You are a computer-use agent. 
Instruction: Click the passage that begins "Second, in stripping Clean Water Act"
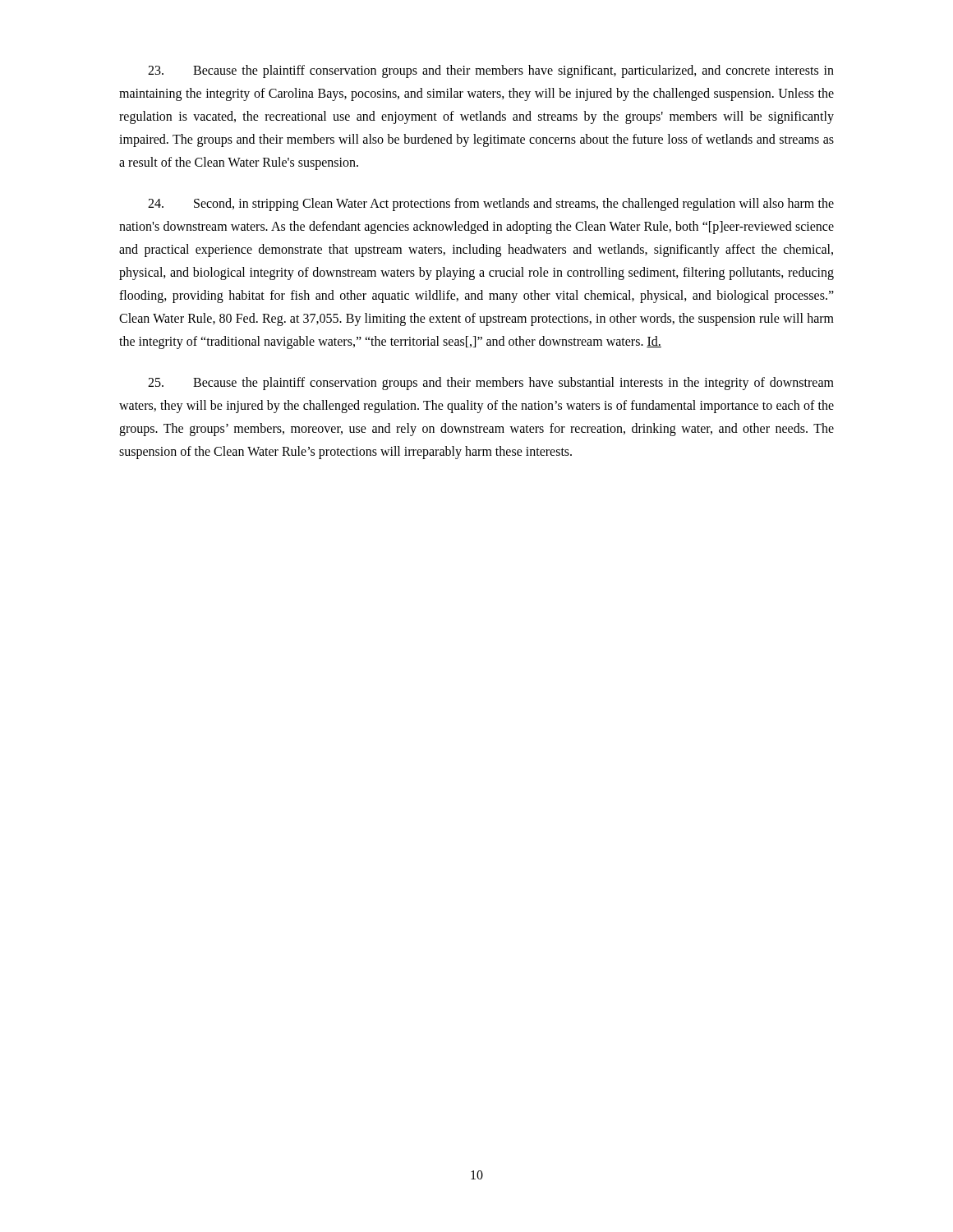476,270
